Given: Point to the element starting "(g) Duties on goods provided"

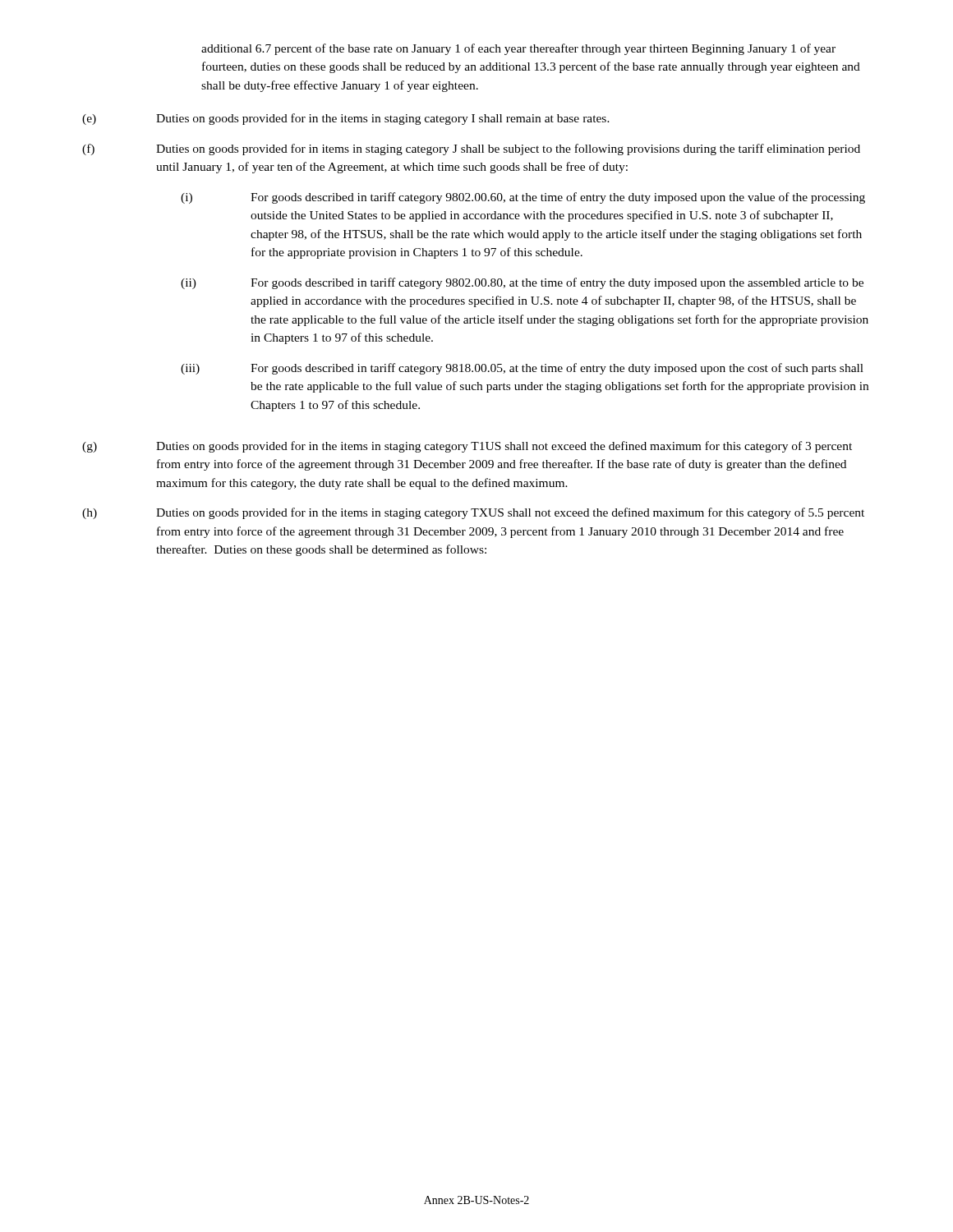Looking at the screenshot, I should (x=476, y=465).
